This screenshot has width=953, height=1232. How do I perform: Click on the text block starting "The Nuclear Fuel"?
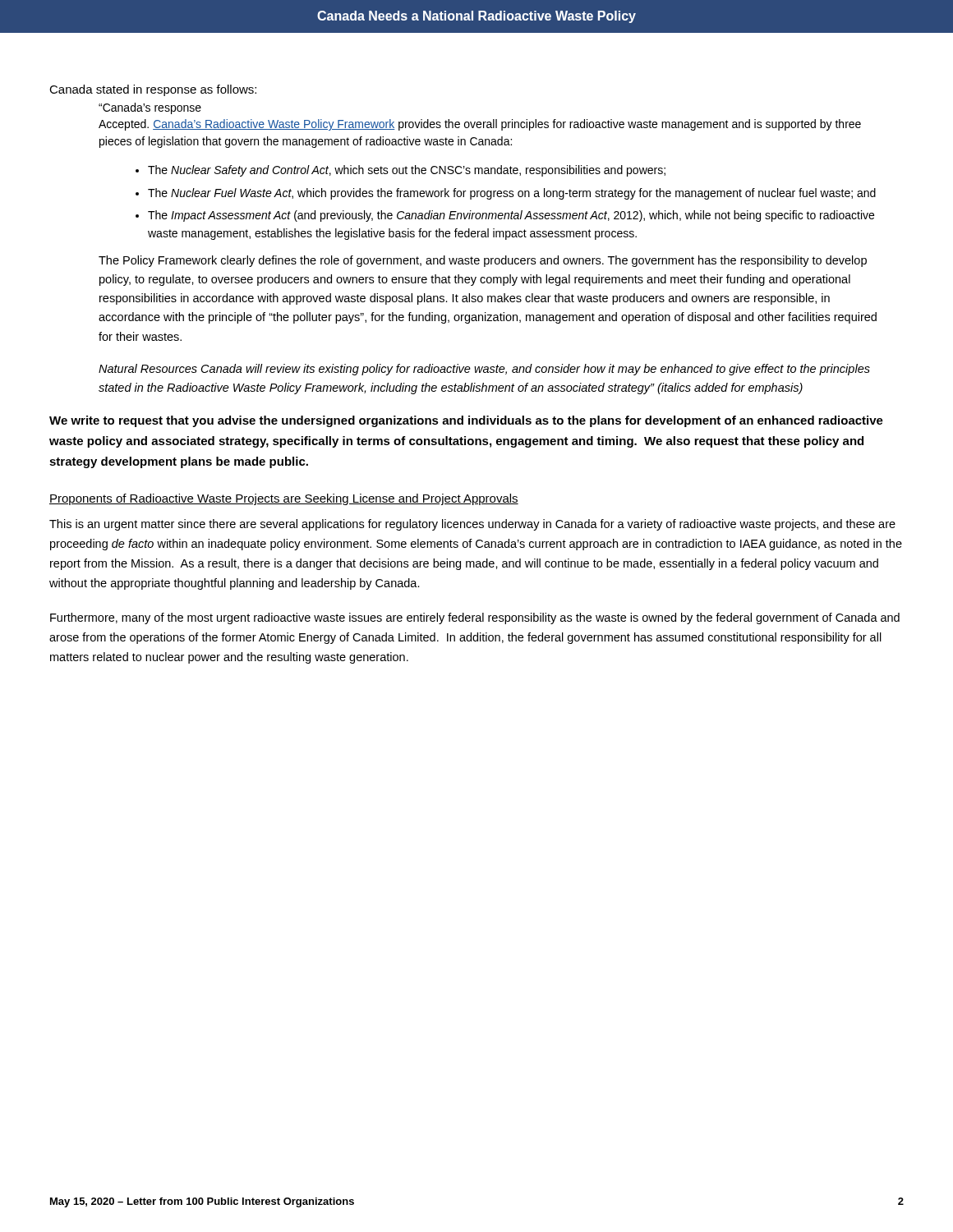click(512, 193)
